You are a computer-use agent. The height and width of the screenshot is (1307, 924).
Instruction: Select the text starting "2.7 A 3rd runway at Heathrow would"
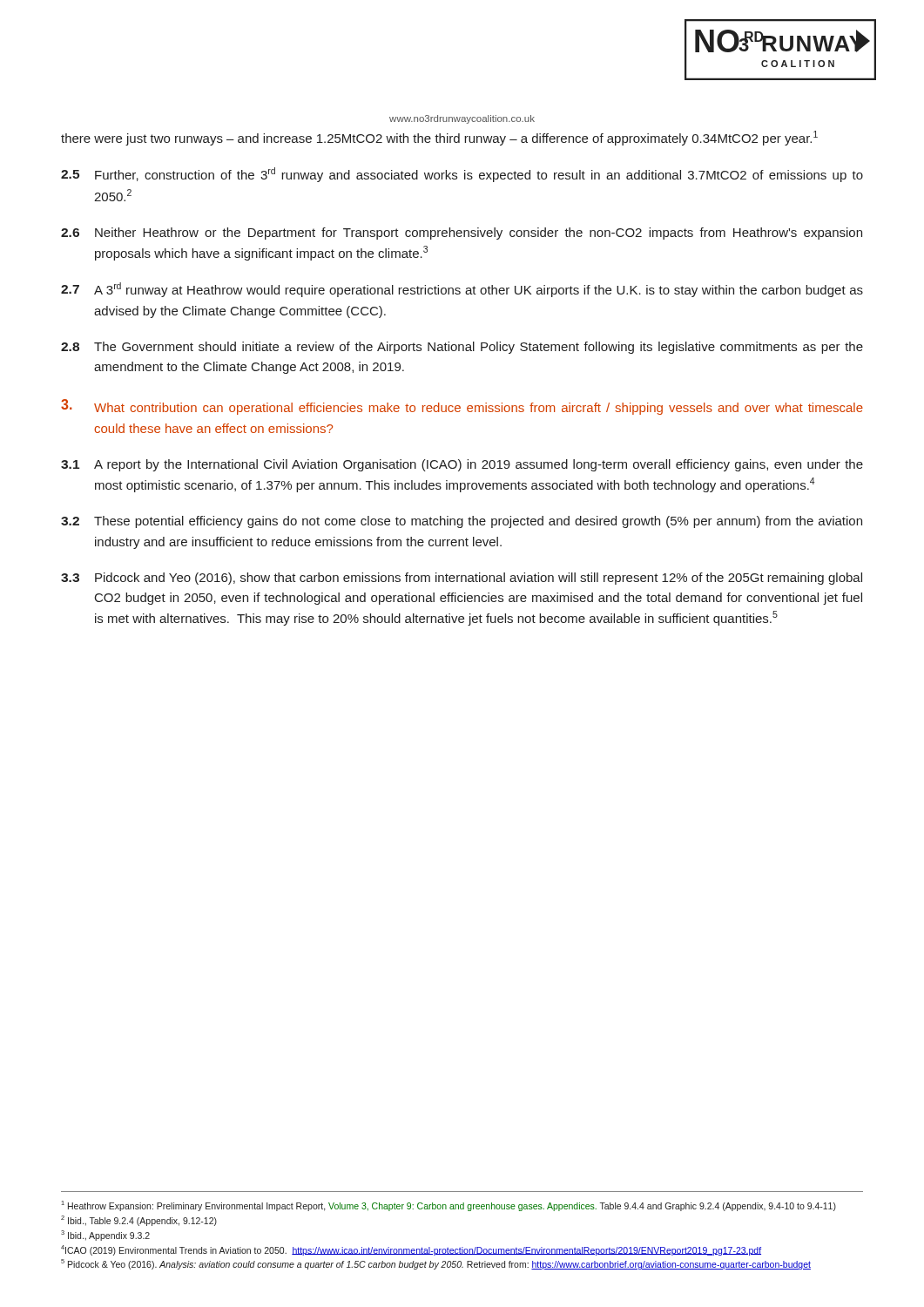(462, 300)
